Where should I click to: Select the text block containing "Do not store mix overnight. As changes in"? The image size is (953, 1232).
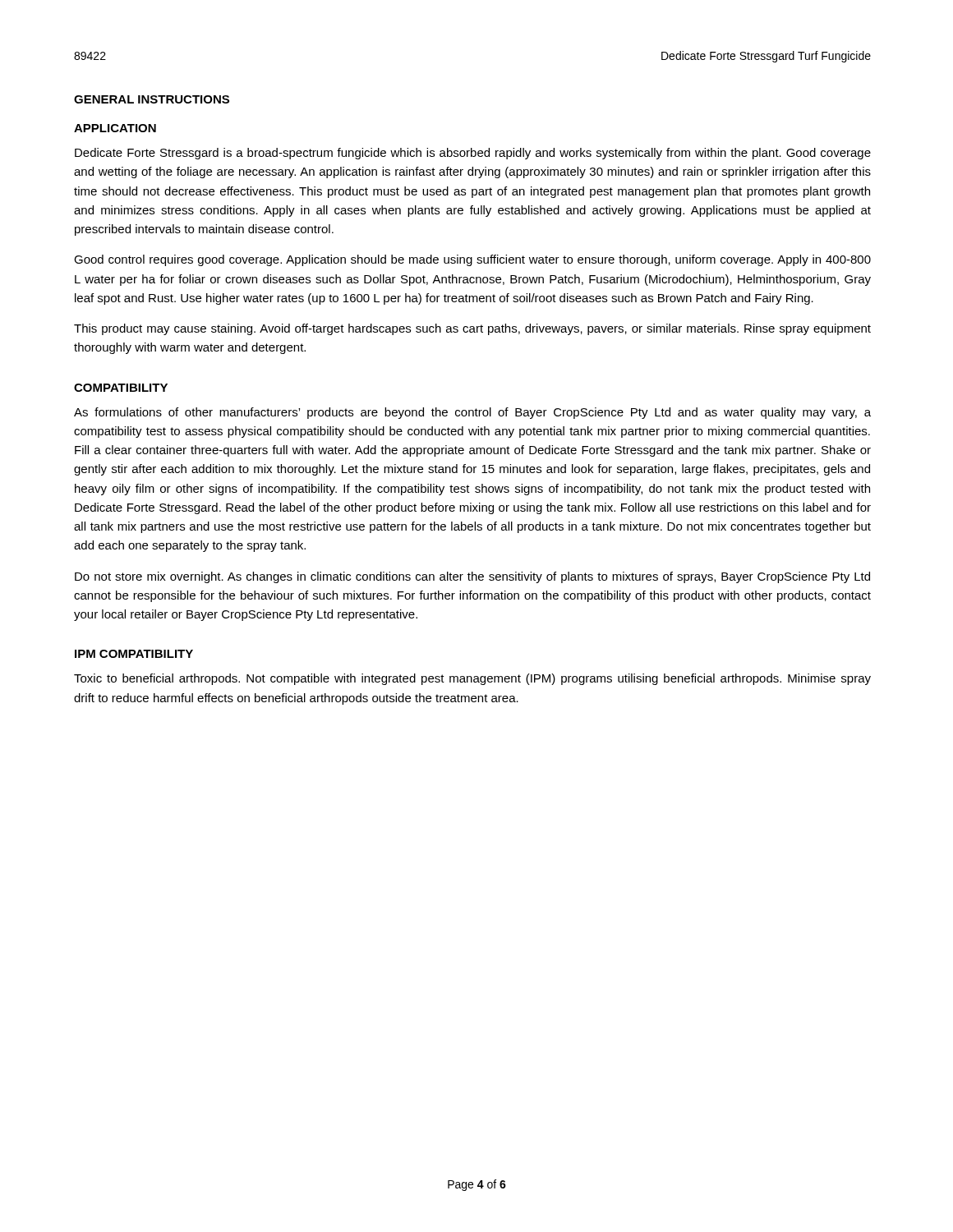coord(472,595)
